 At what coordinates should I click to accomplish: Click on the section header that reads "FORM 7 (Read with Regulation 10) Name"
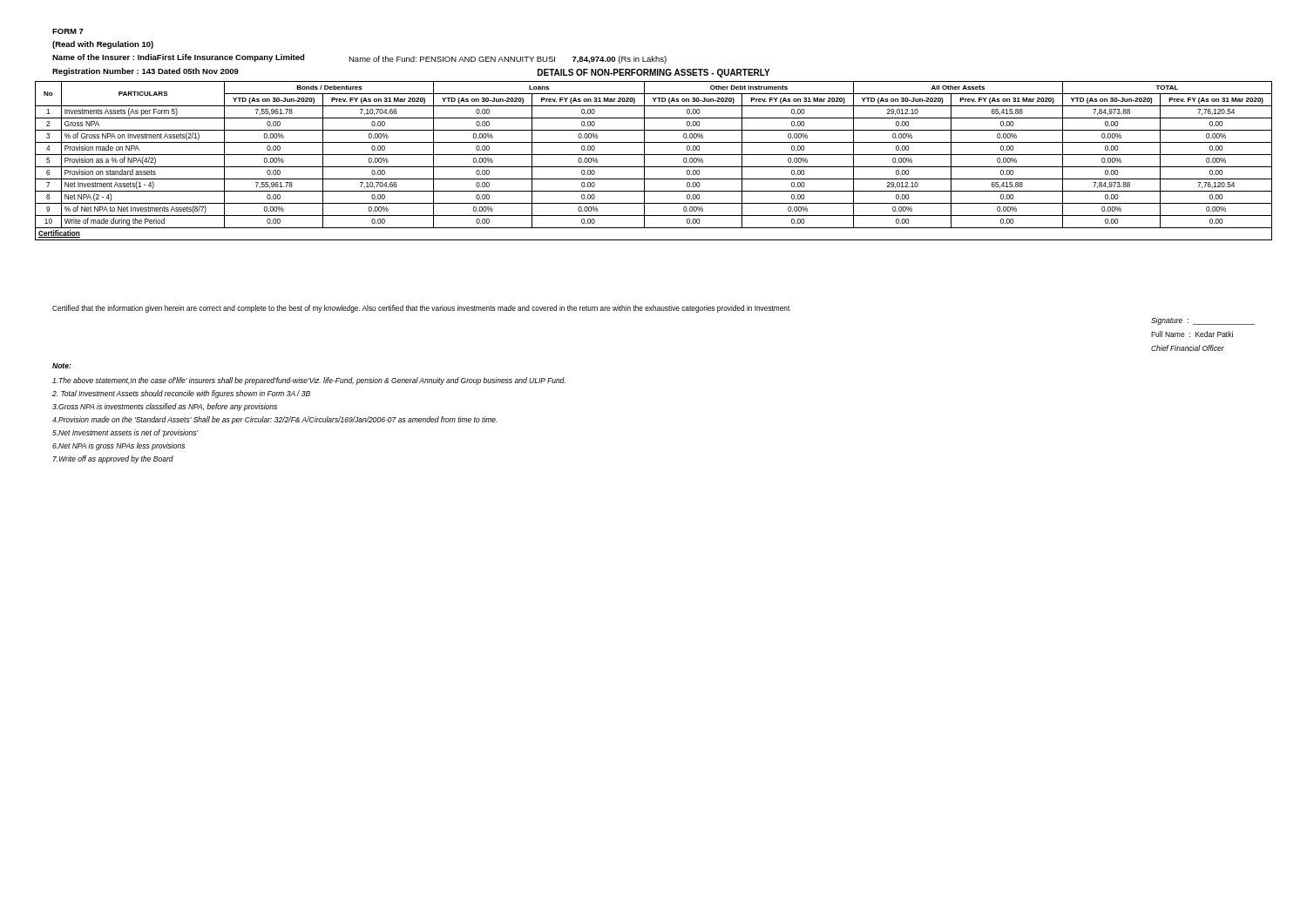179,51
